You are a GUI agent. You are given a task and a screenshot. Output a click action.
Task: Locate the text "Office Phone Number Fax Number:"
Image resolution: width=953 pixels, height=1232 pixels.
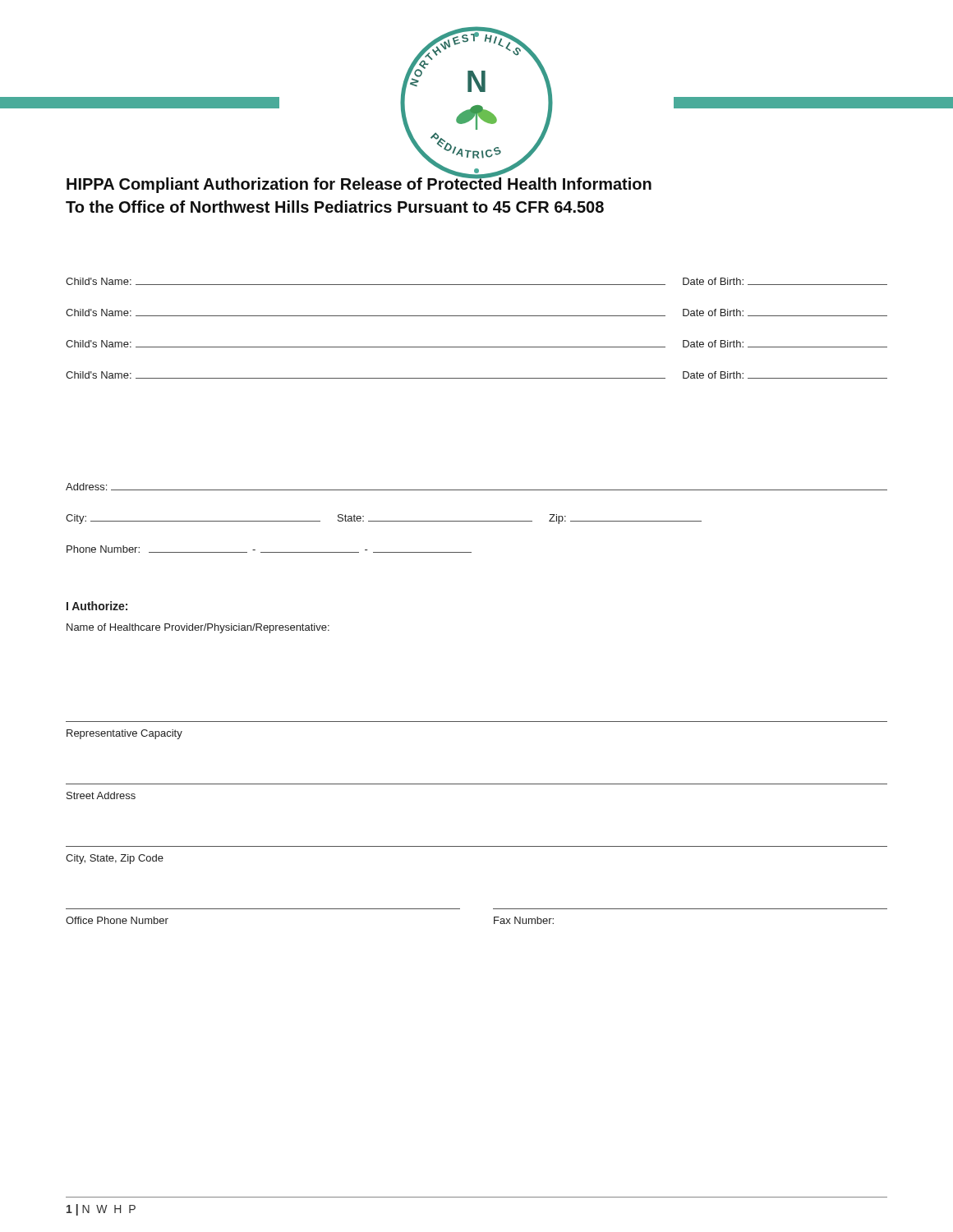pos(117,920)
